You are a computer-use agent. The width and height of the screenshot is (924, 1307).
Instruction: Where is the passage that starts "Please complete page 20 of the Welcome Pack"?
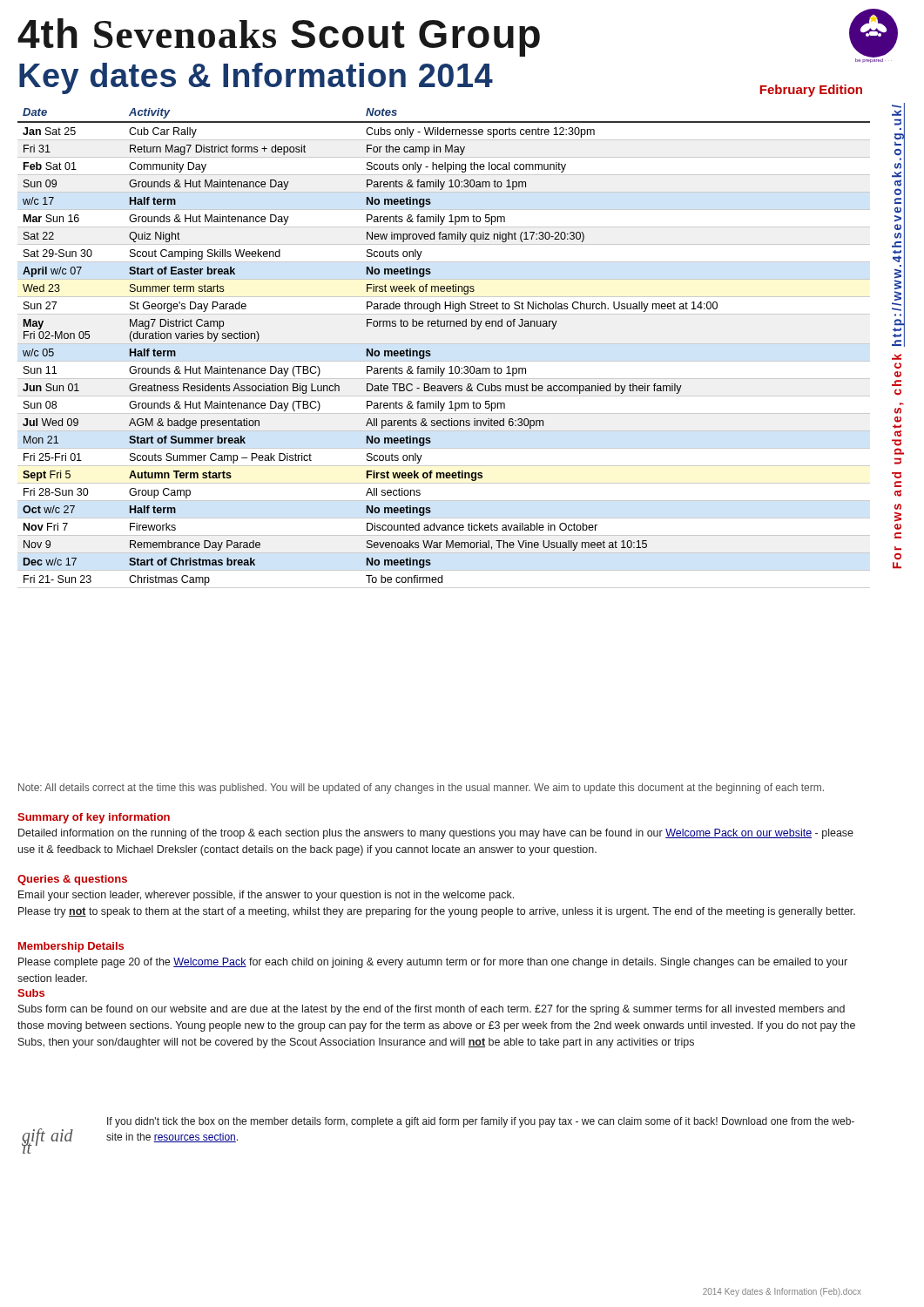[432, 970]
